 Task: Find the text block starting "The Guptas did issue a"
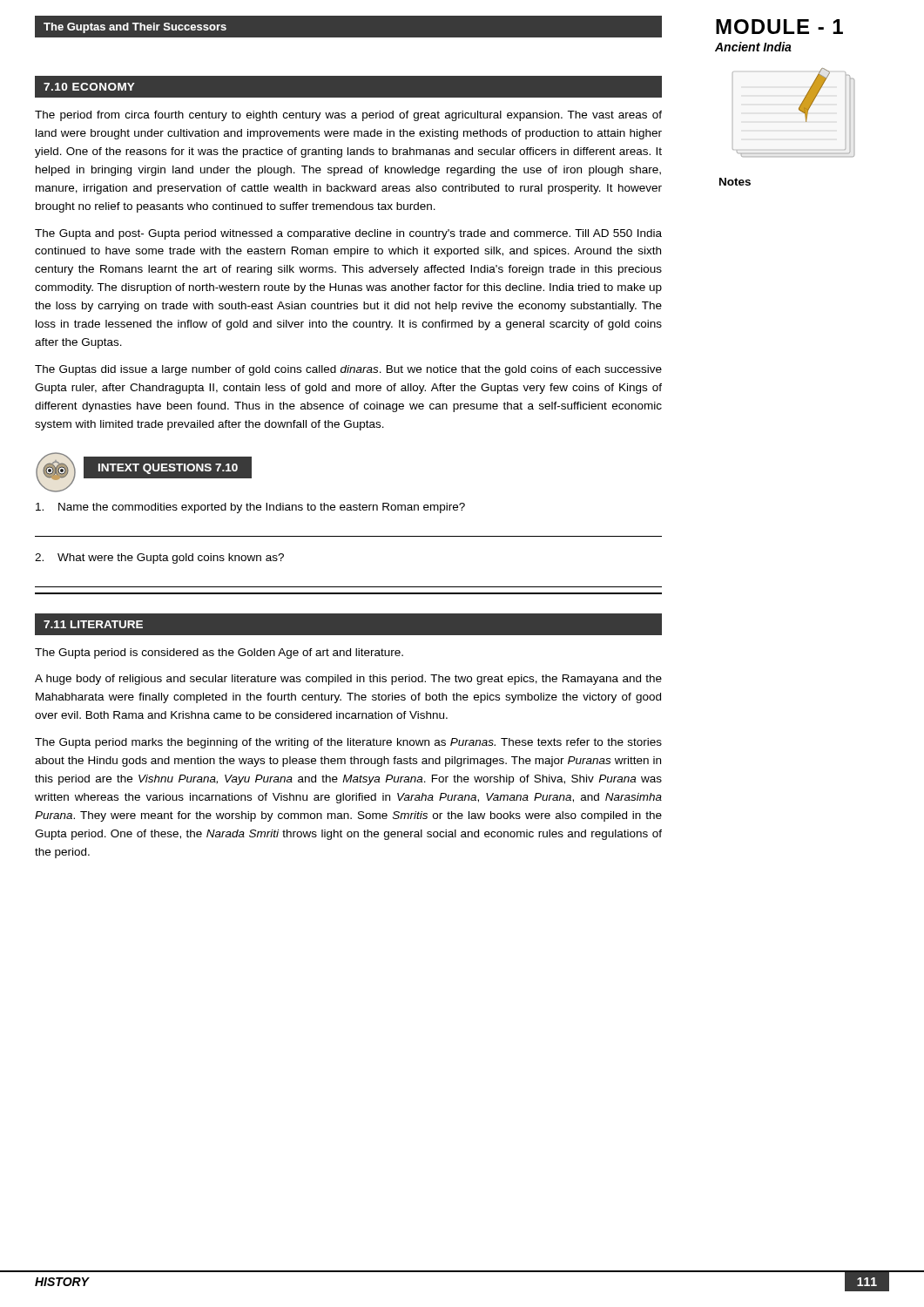coord(348,396)
